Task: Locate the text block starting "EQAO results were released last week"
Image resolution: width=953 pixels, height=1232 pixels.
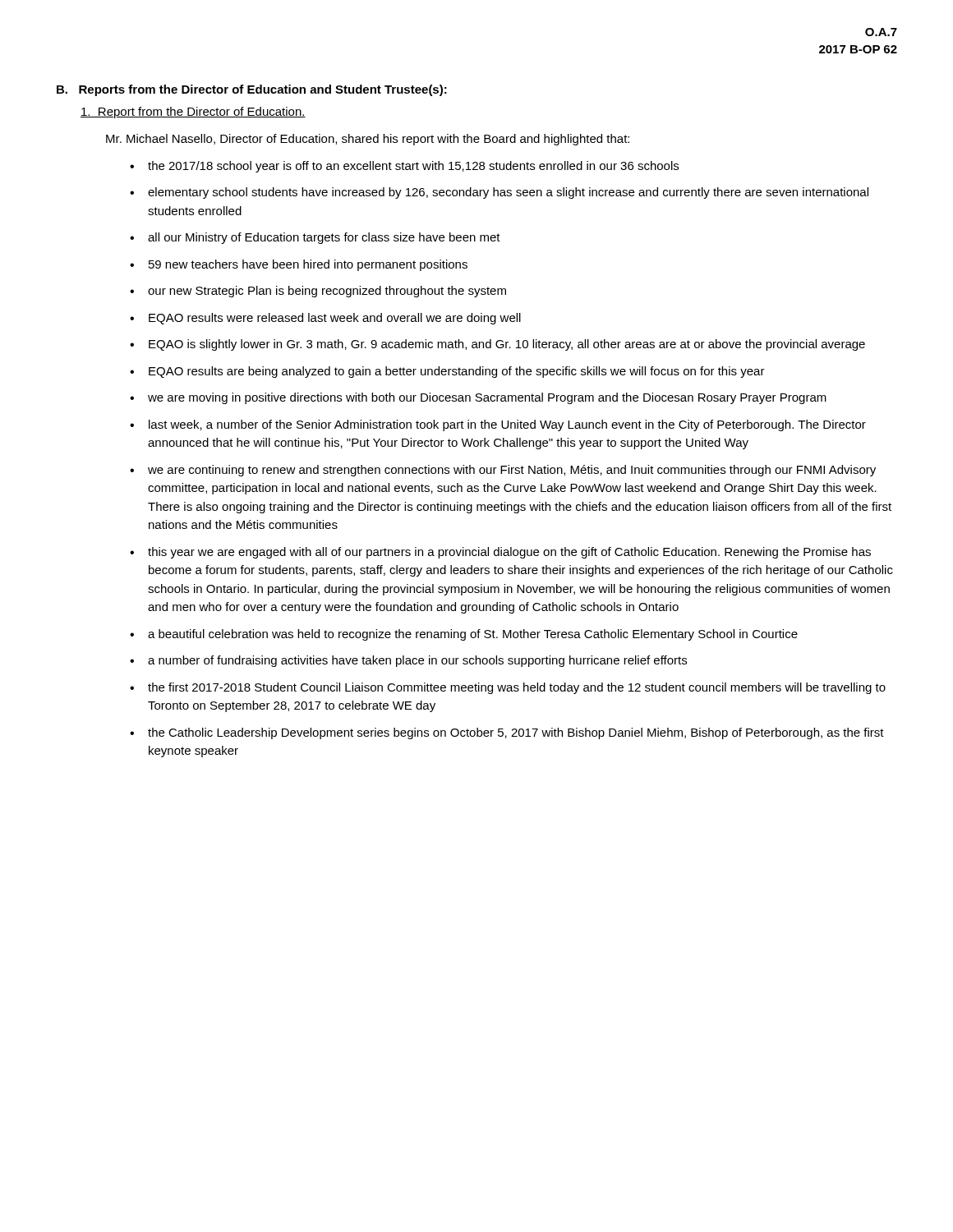Action: (335, 317)
